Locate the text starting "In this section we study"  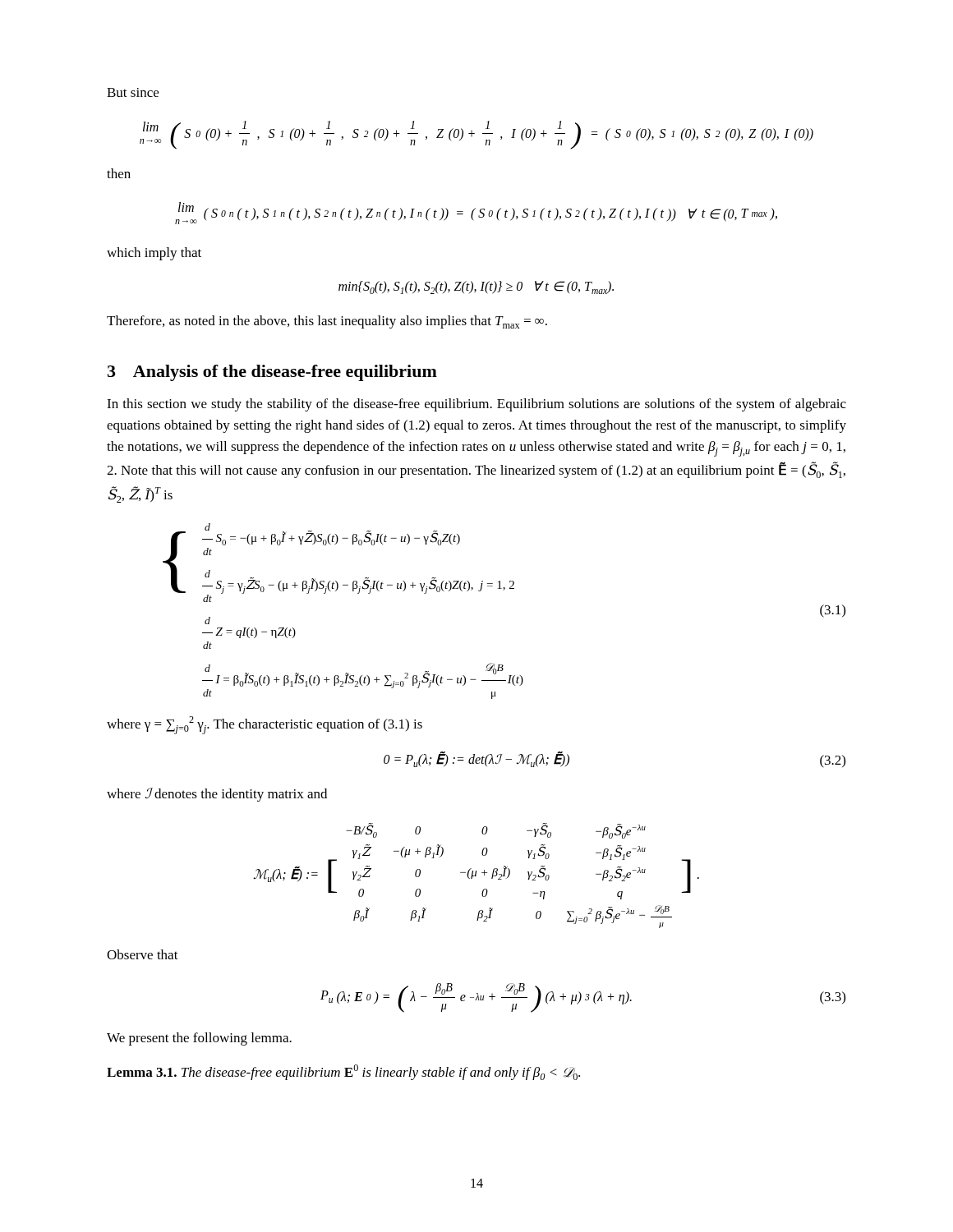476,450
